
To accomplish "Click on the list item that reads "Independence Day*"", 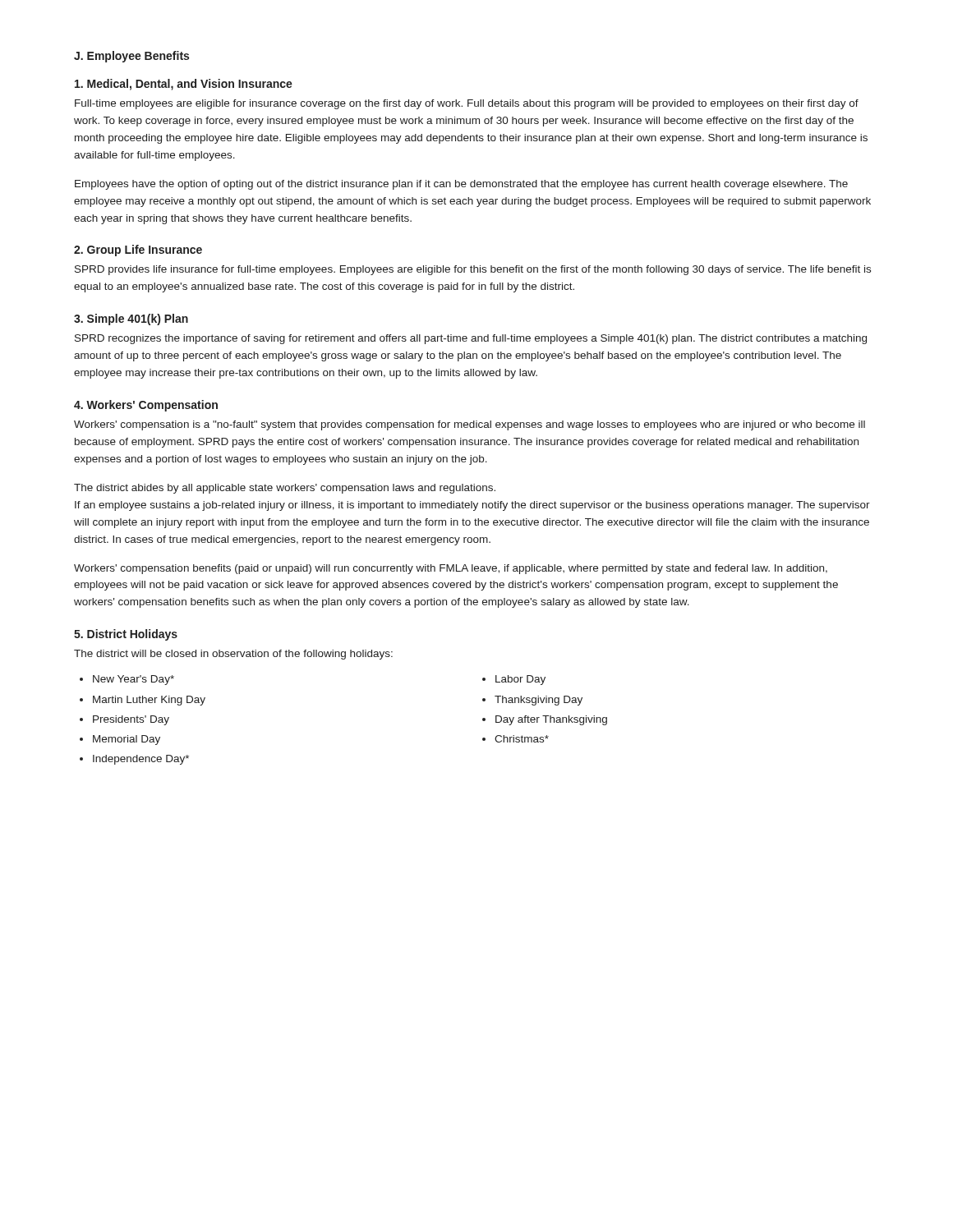I will 141,759.
